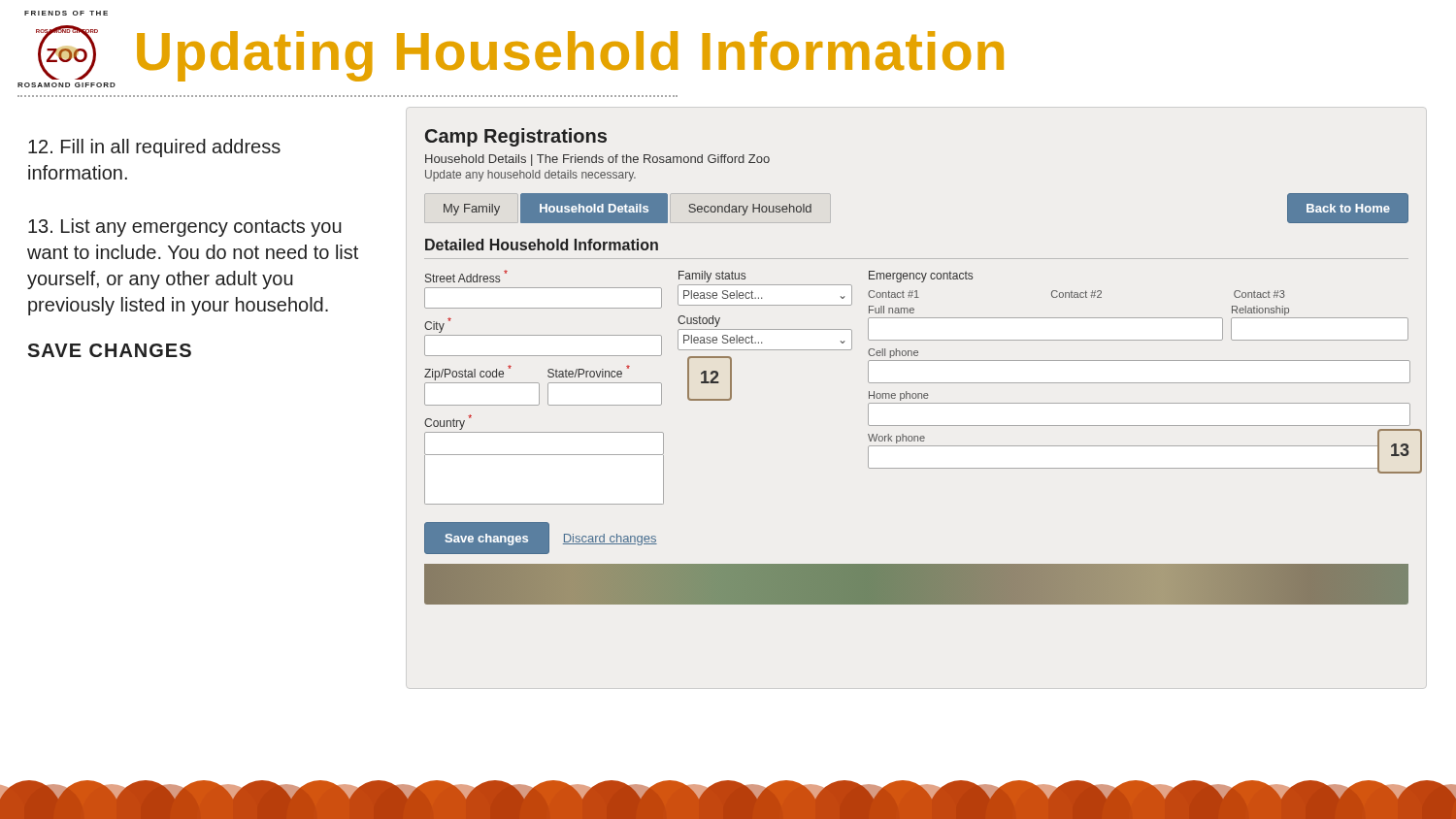Find the element starting "12. Fill in"
1456x819 pixels.
coord(154,159)
